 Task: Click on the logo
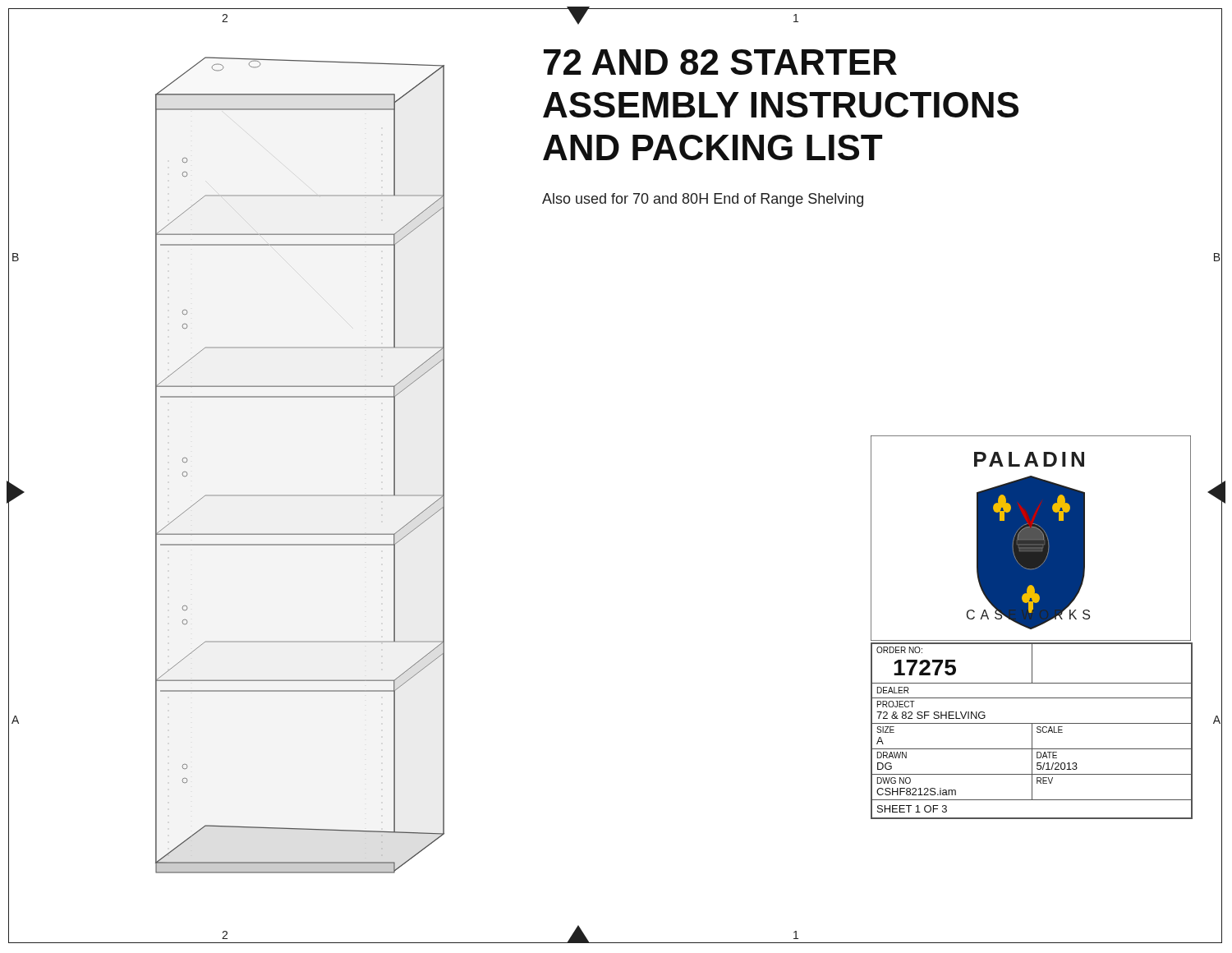click(x=1031, y=538)
